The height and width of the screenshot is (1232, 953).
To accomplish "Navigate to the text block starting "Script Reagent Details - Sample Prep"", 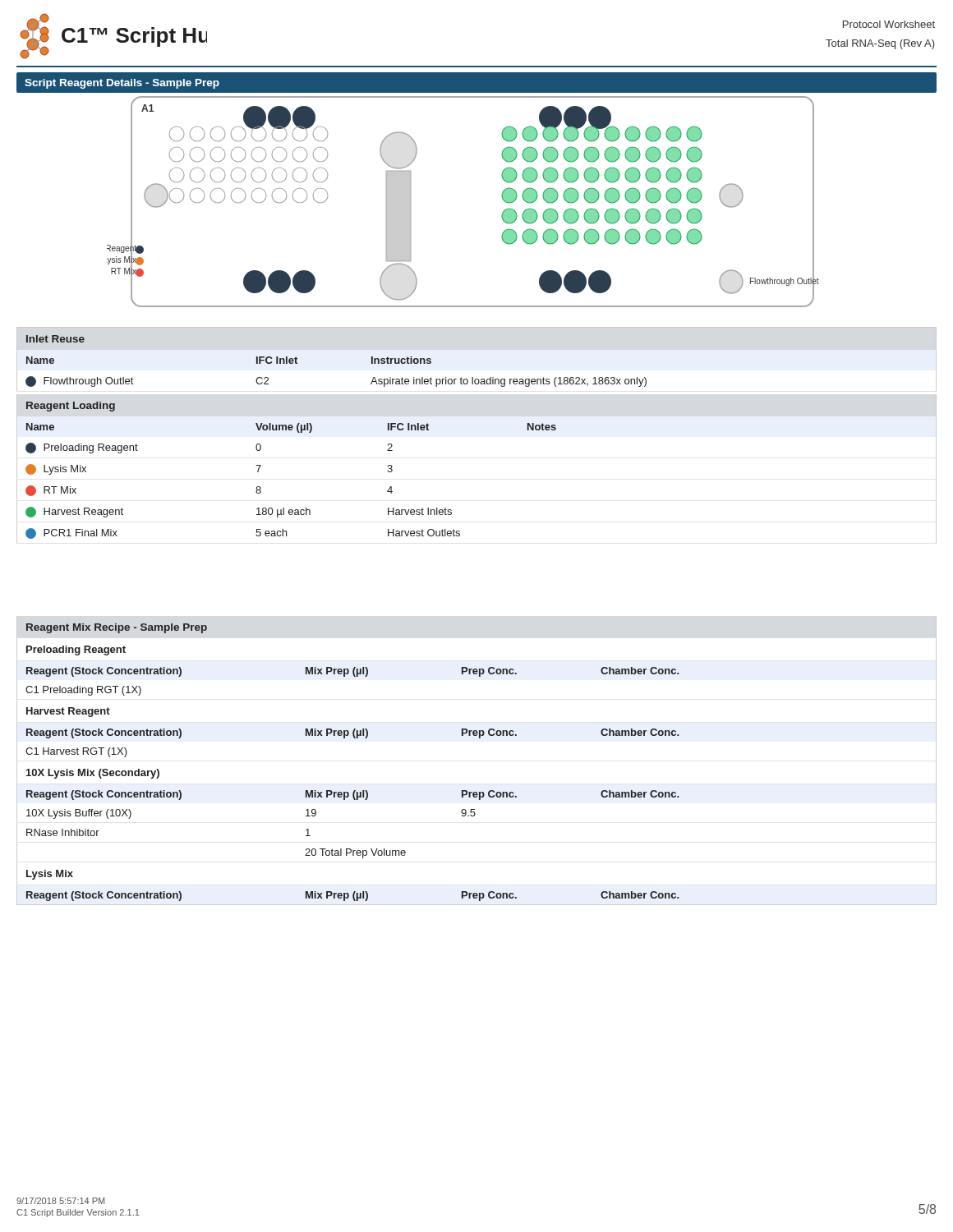I will pos(122,83).
